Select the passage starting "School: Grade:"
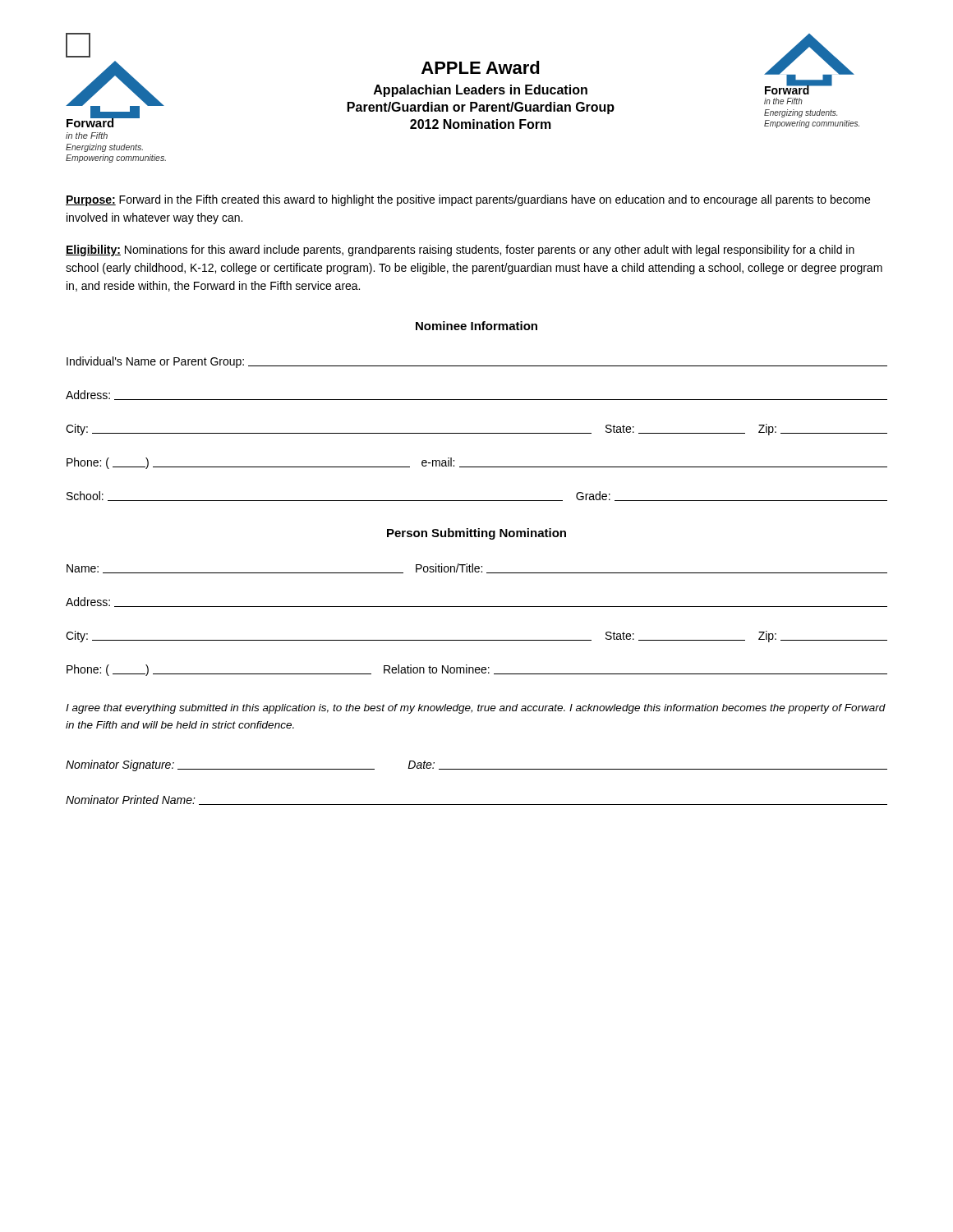 tap(476, 494)
